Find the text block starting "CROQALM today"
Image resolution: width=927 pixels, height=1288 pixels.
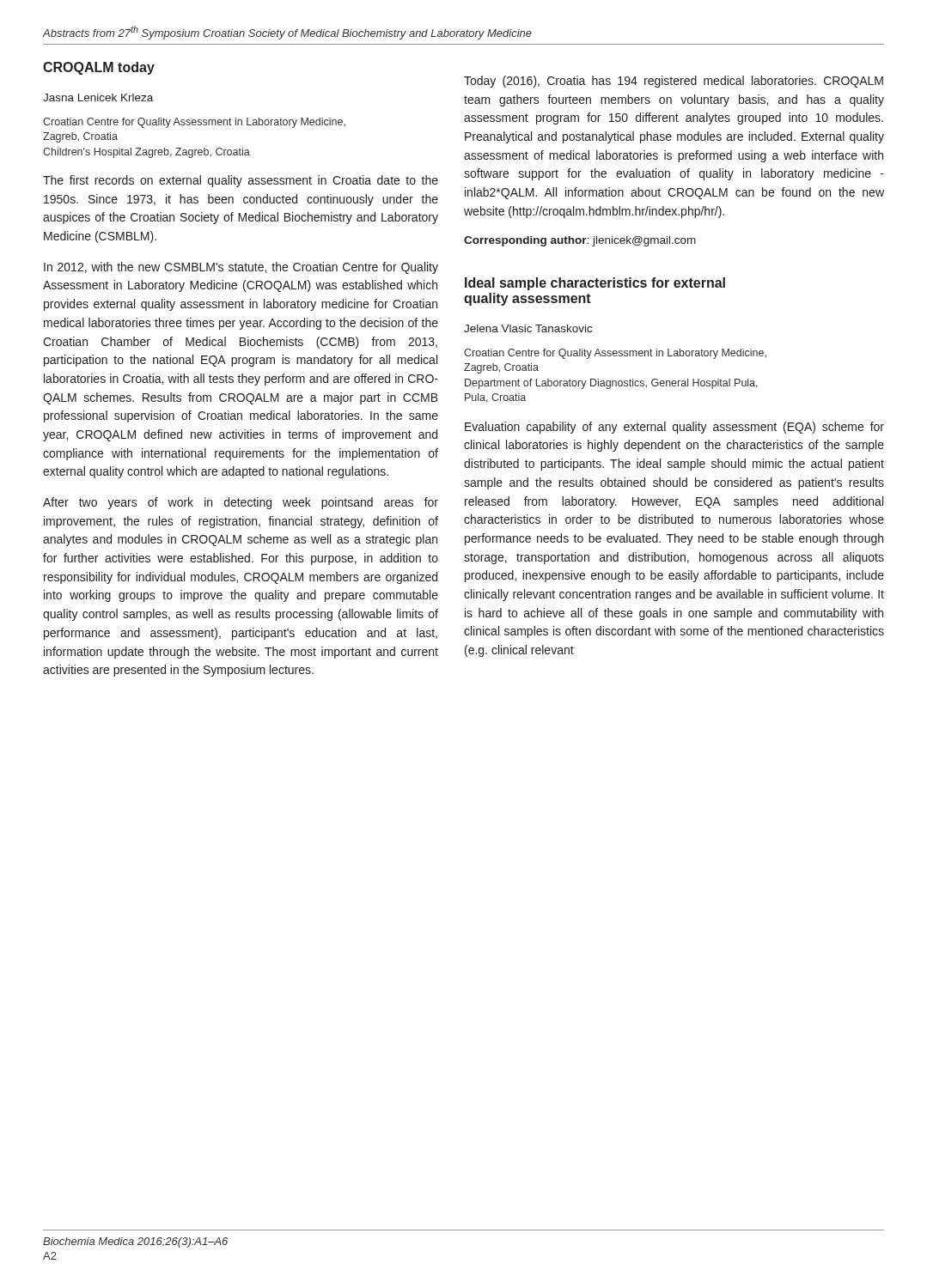[x=99, y=68]
